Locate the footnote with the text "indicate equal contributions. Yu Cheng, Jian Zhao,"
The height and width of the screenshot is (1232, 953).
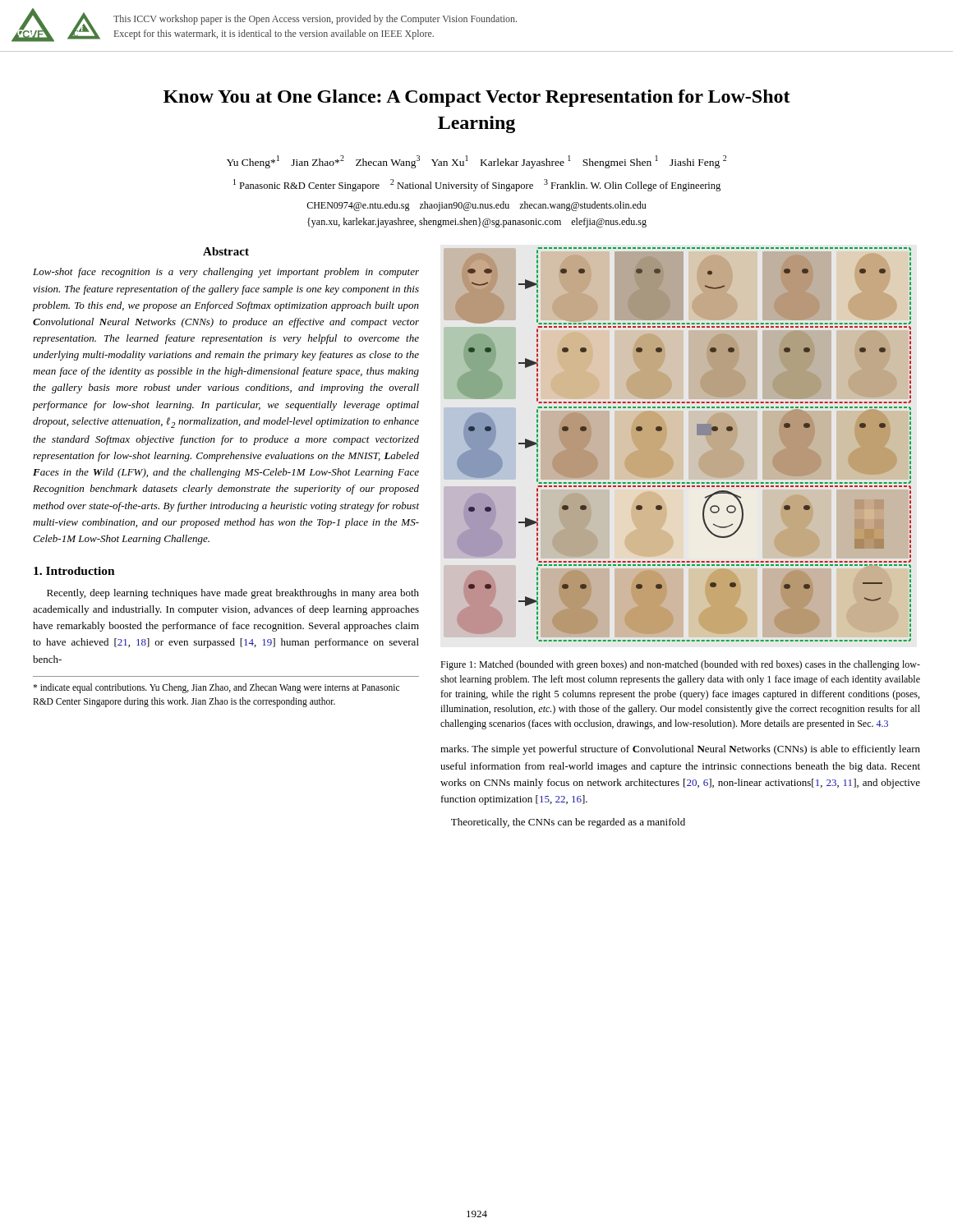216,694
